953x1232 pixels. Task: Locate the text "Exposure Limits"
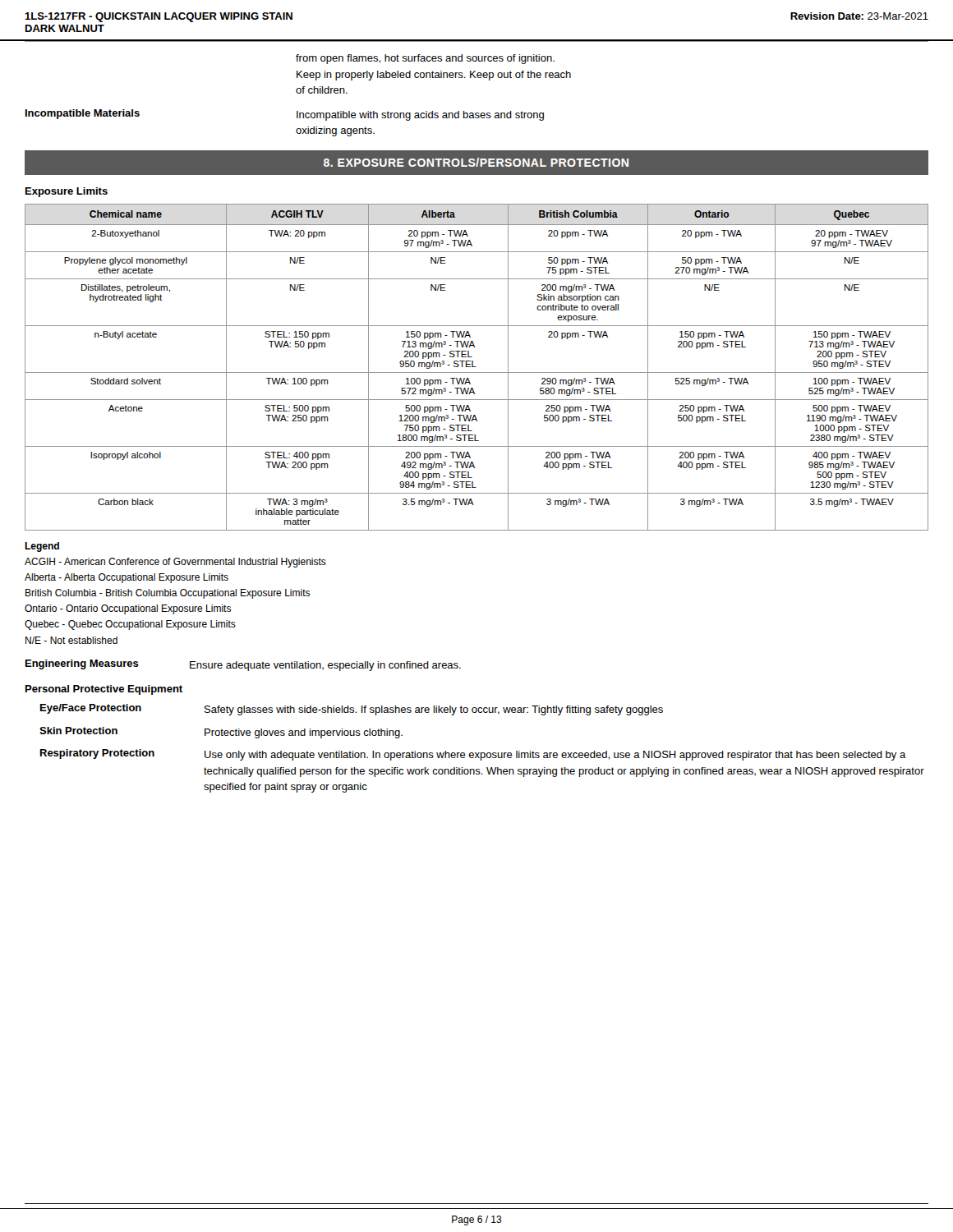click(66, 191)
